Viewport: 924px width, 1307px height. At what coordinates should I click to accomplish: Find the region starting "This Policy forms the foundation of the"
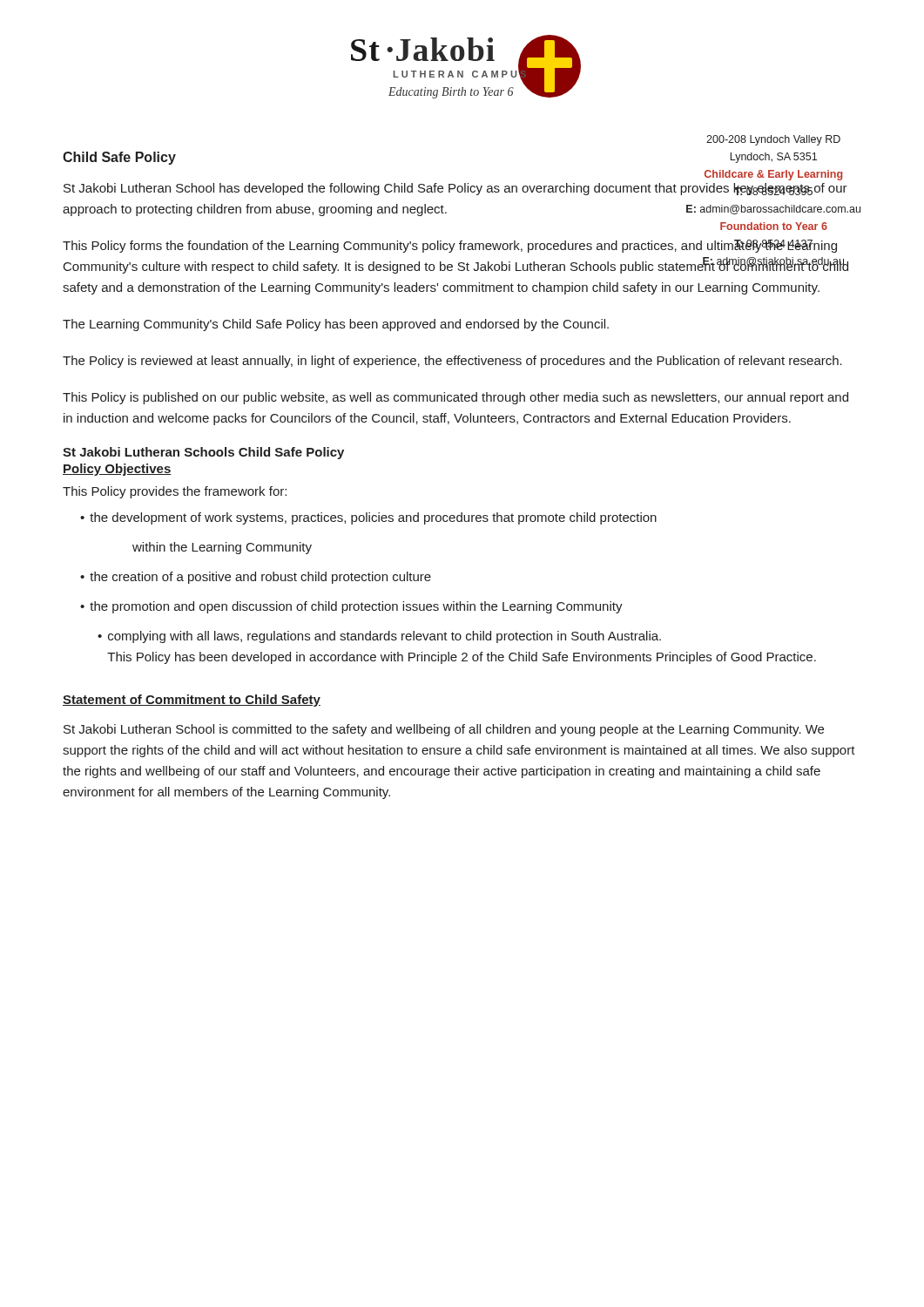point(456,266)
